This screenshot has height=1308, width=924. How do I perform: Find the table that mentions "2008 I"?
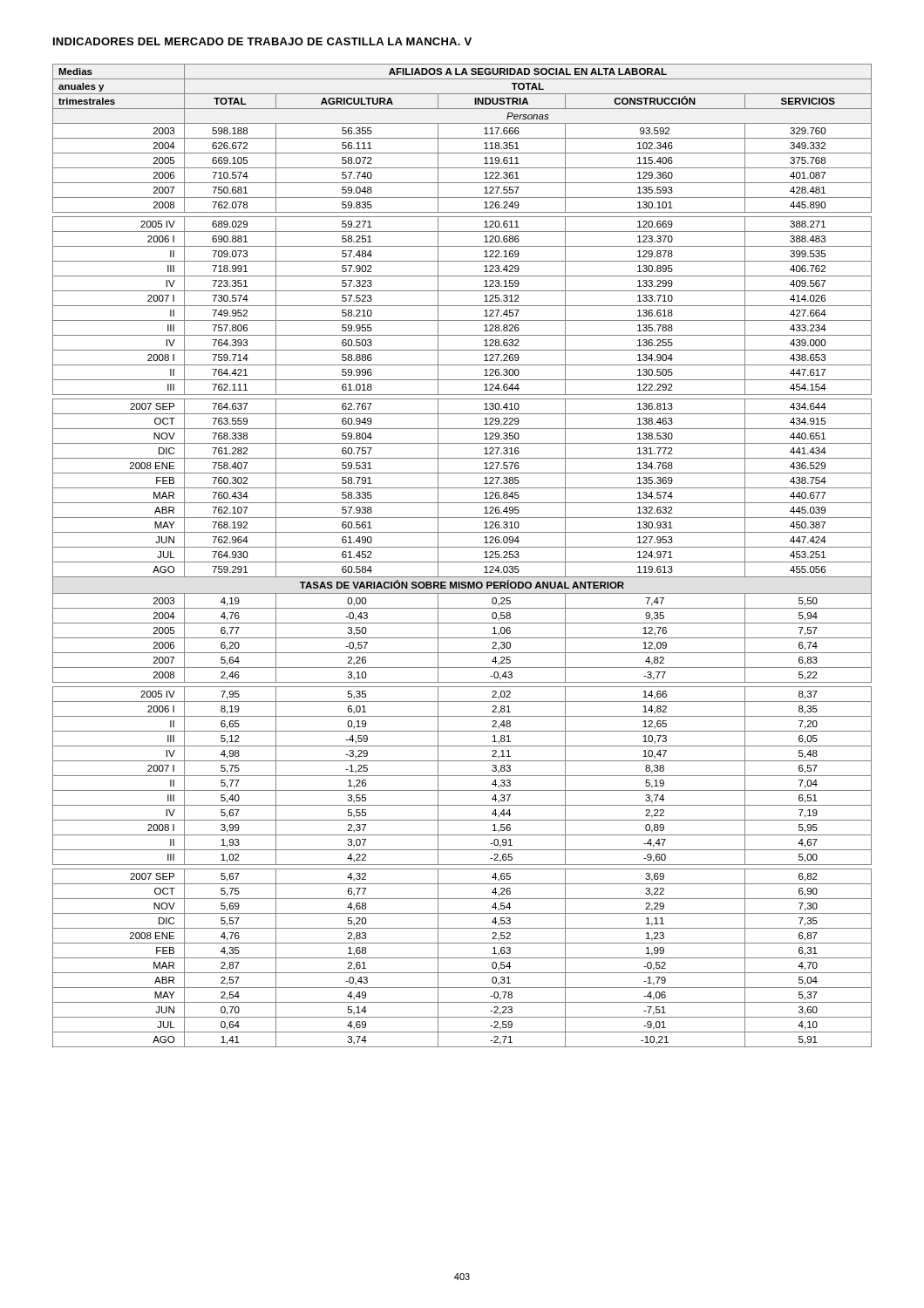462,556
